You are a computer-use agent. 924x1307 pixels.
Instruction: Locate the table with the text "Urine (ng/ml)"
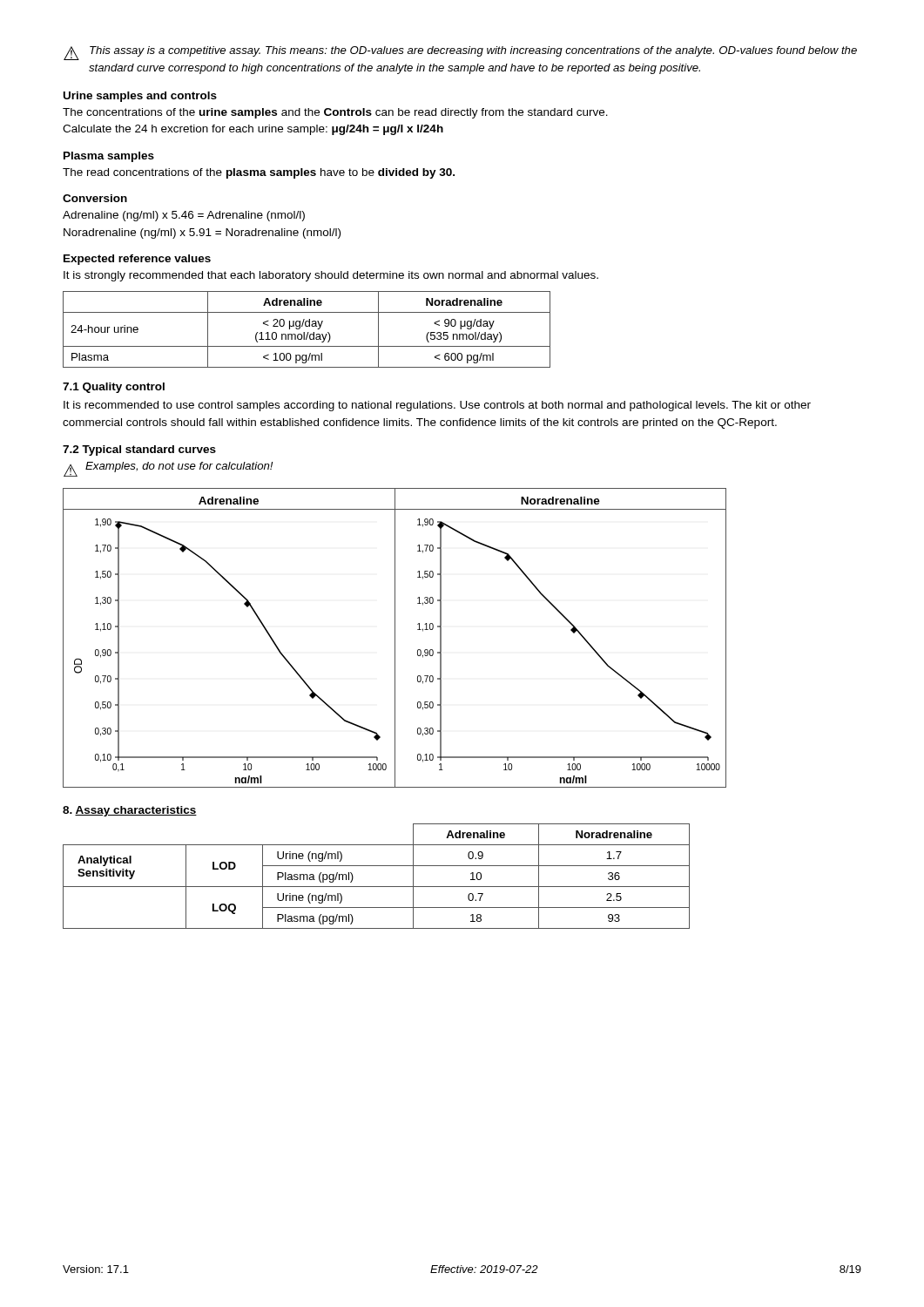coord(462,876)
